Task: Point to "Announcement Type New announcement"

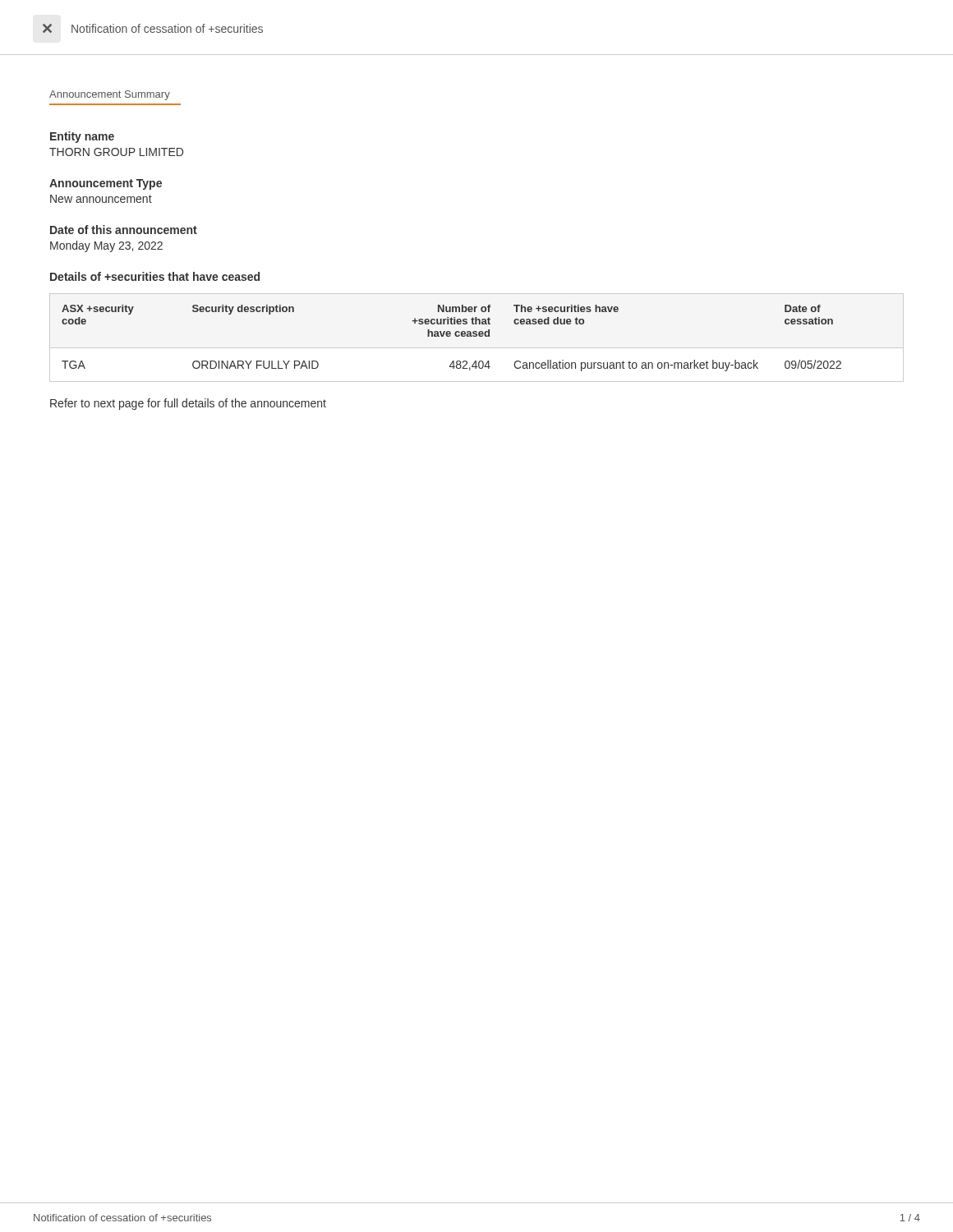Action: point(106,184)
